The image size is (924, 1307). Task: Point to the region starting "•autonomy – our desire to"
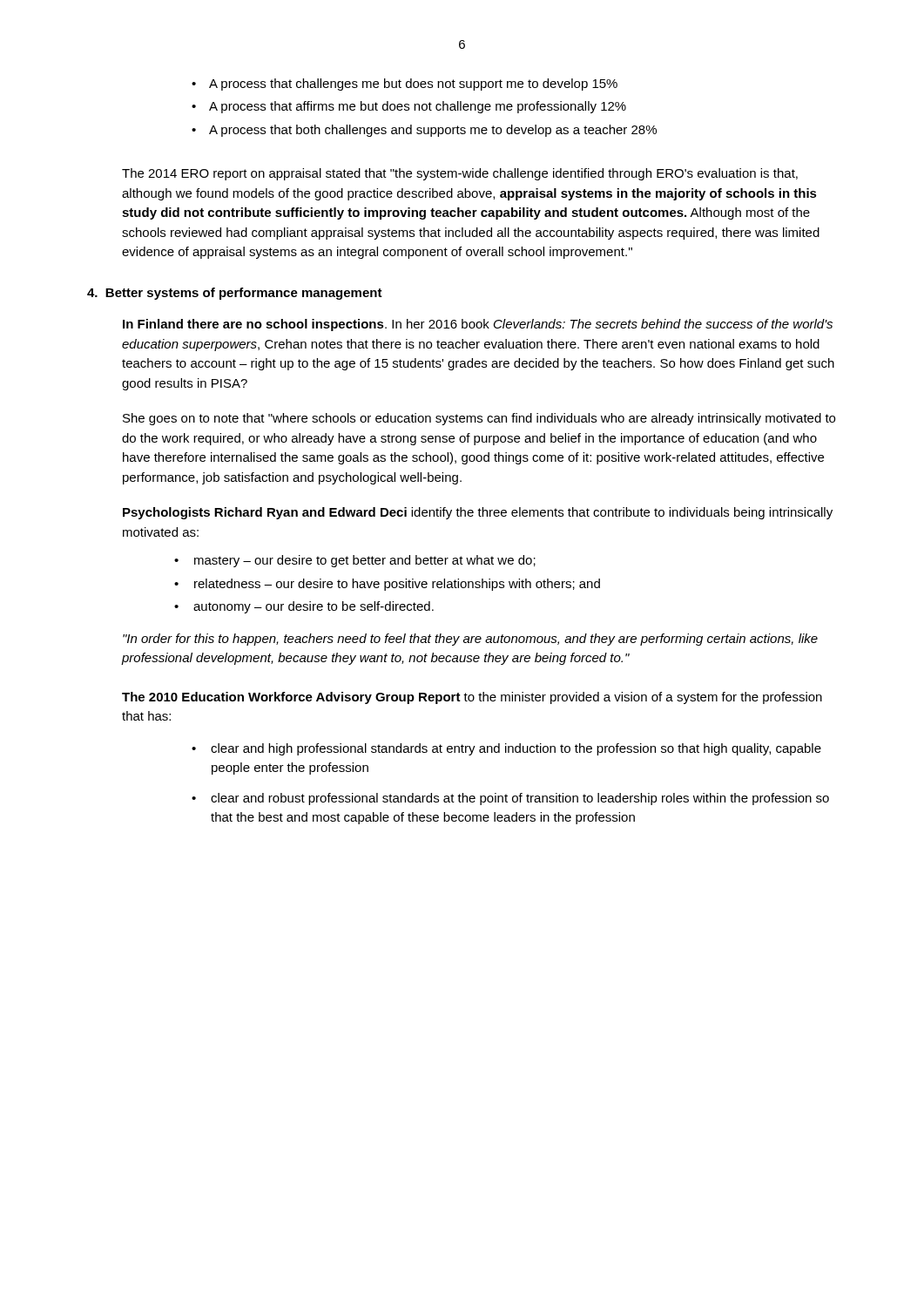pyautogui.click(x=304, y=607)
